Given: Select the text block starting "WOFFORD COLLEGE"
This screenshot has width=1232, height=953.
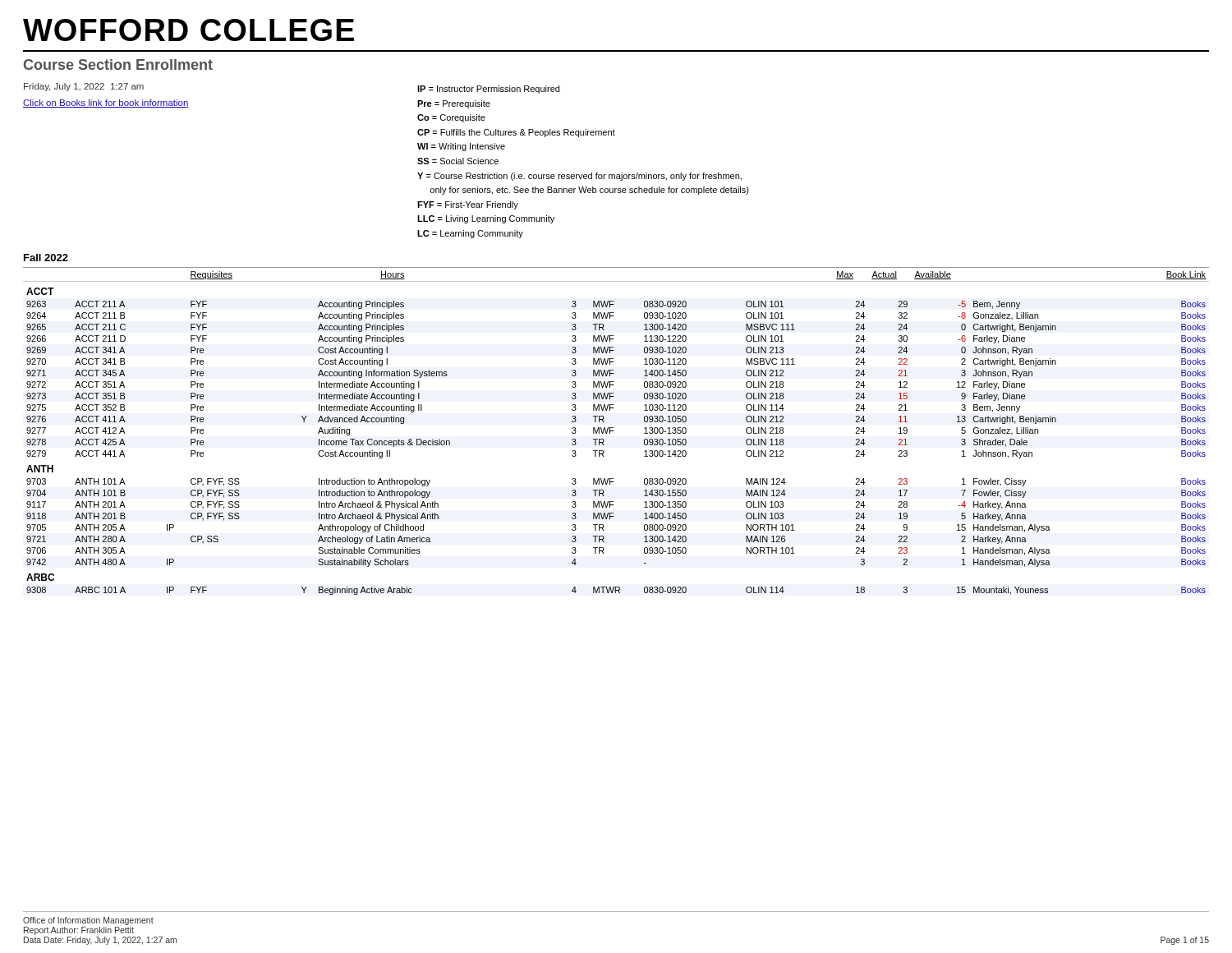Looking at the screenshot, I should point(190,30).
